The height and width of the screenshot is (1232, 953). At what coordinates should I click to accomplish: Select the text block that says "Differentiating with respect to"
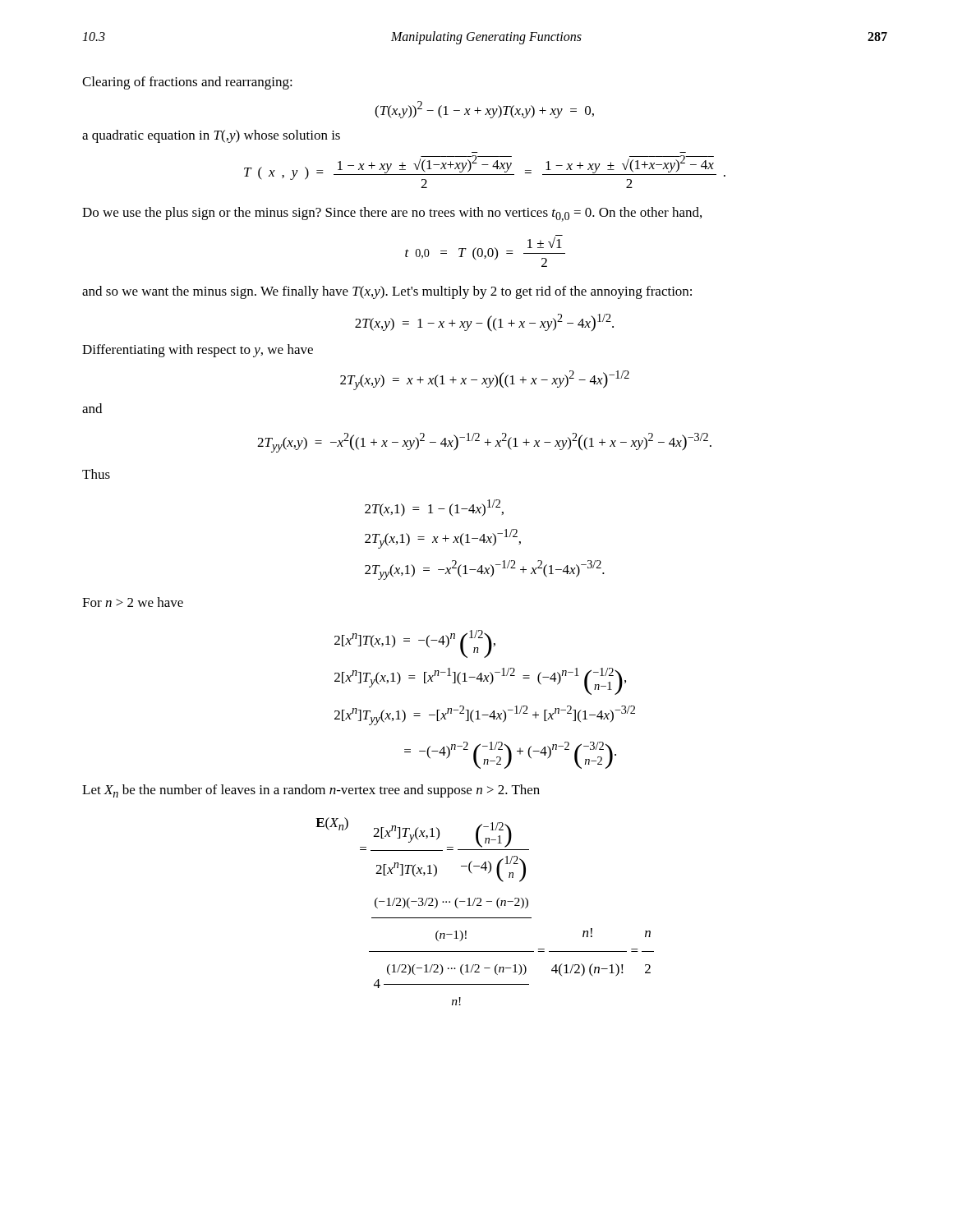[x=198, y=350]
